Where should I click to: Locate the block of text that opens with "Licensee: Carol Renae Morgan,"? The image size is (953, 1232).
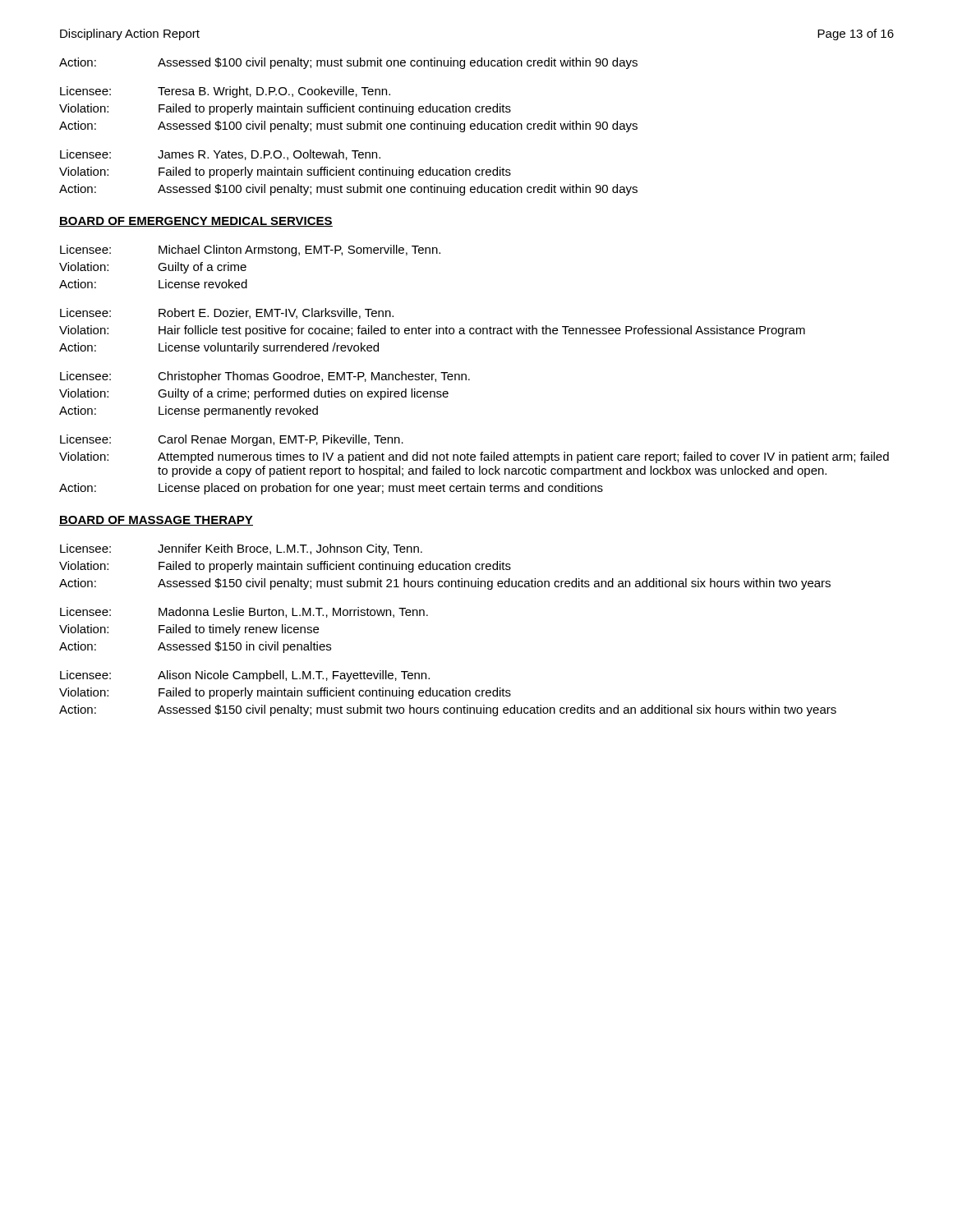coord(476,463)
